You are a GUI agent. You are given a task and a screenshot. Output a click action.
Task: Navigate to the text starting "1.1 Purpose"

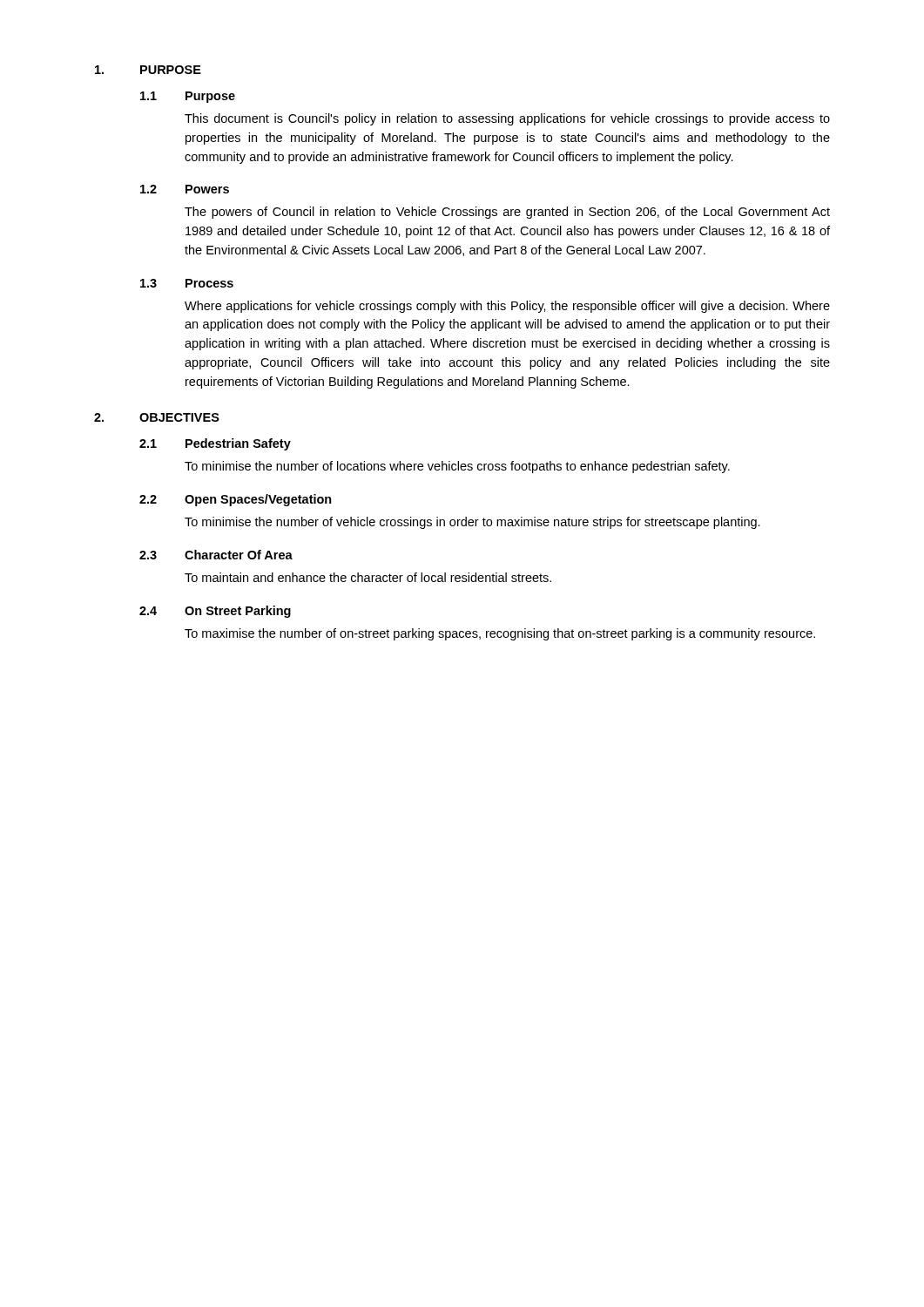[x=187, y=96]
